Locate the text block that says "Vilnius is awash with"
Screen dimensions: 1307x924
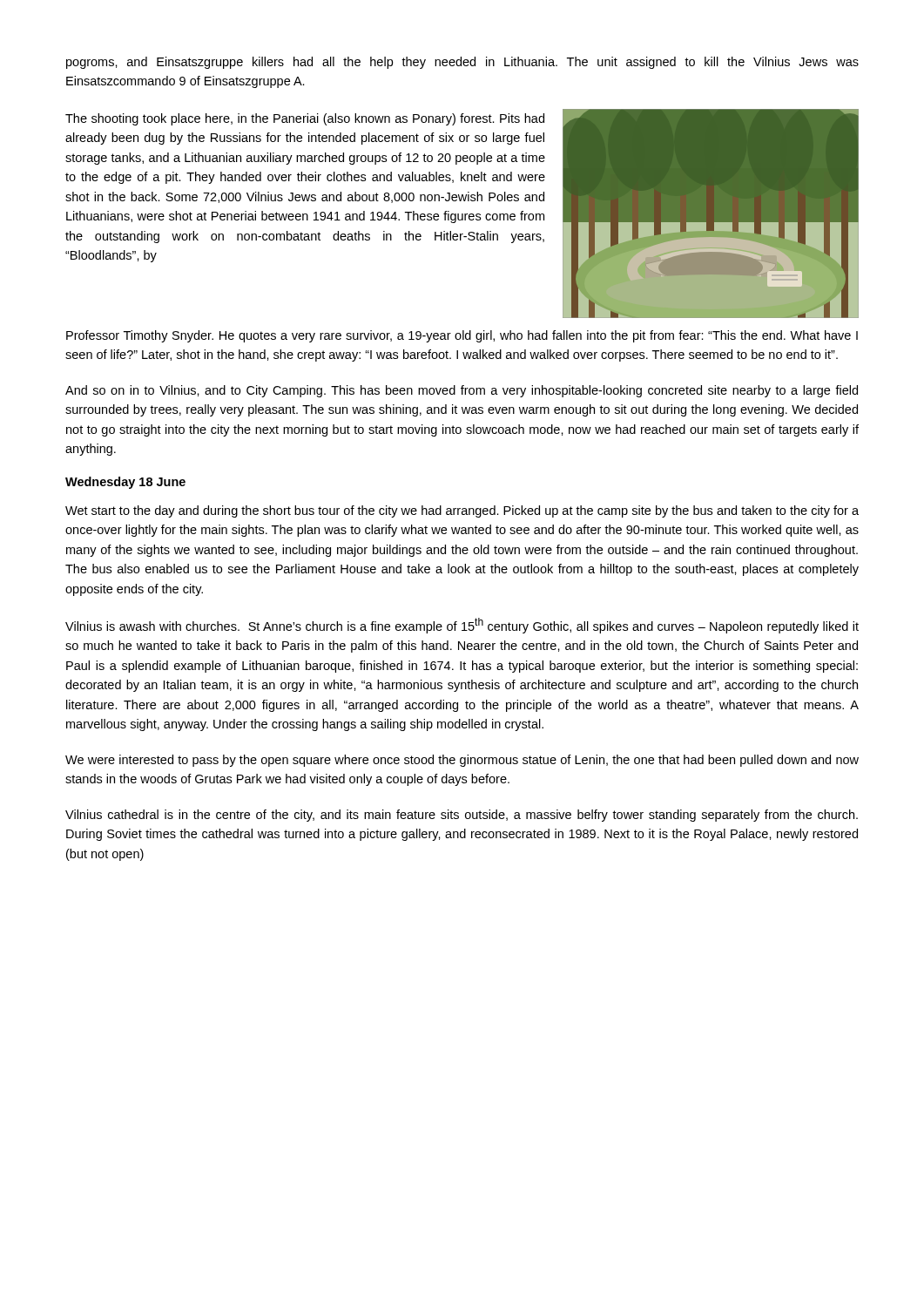[462, 674]
